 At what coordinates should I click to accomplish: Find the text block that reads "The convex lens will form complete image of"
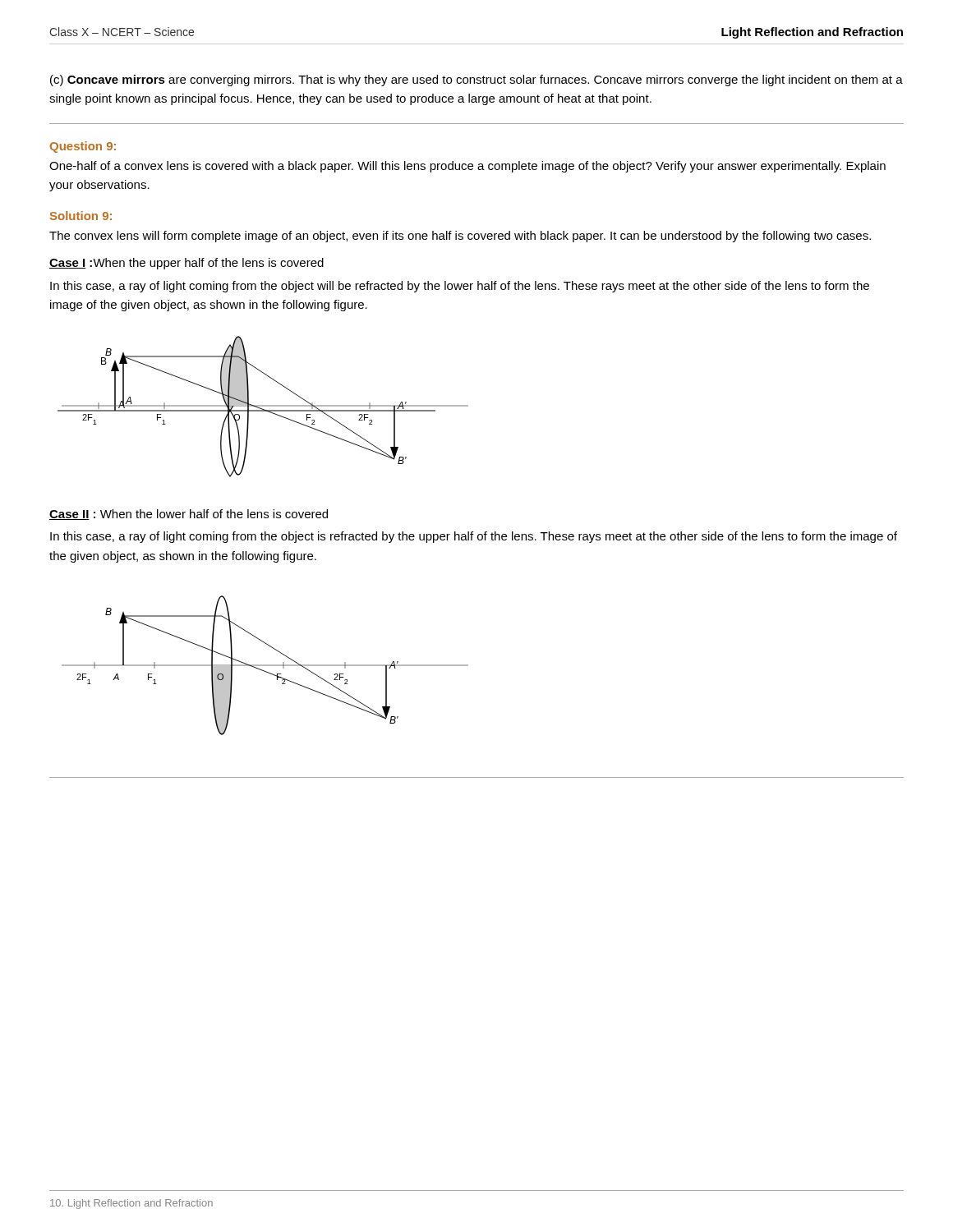click(461, 235)
